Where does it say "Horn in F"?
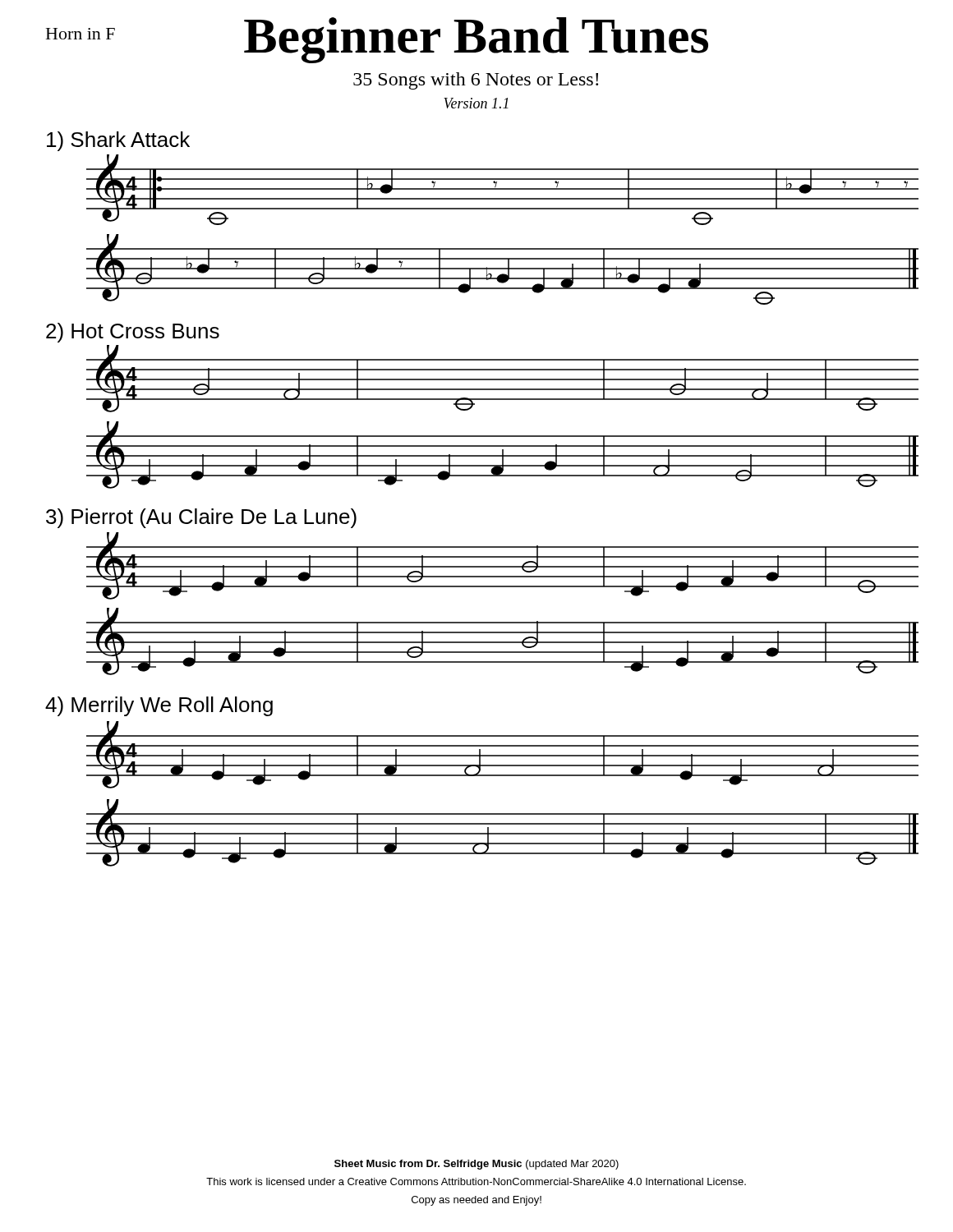Screen dimensions: 1232x953 coord(80,33)
